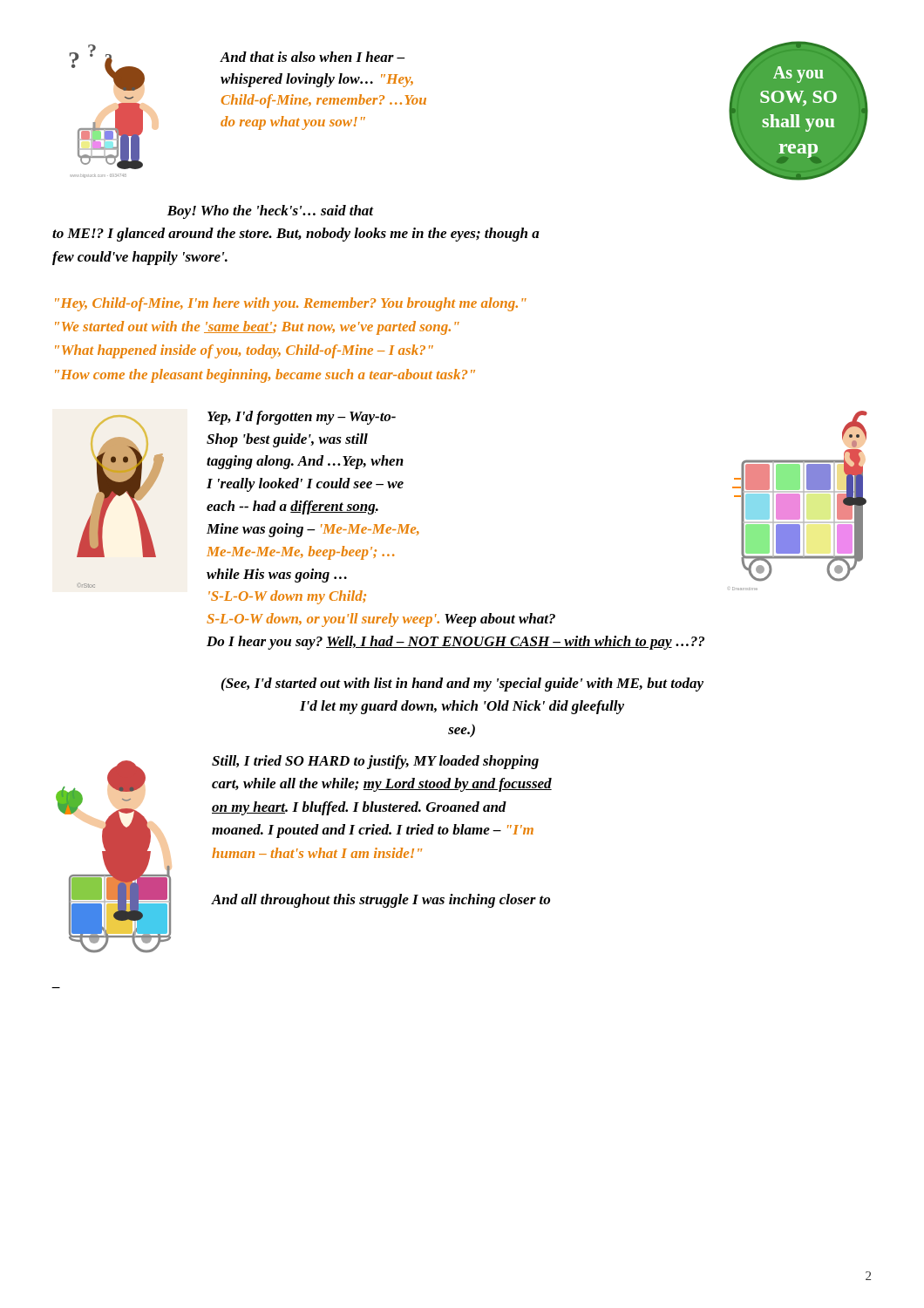The width and height of the screenshot is (924, 1308).
Task: Find the block on this page that starts "(See, I'd started"
Action: click(x=462, y=706)
